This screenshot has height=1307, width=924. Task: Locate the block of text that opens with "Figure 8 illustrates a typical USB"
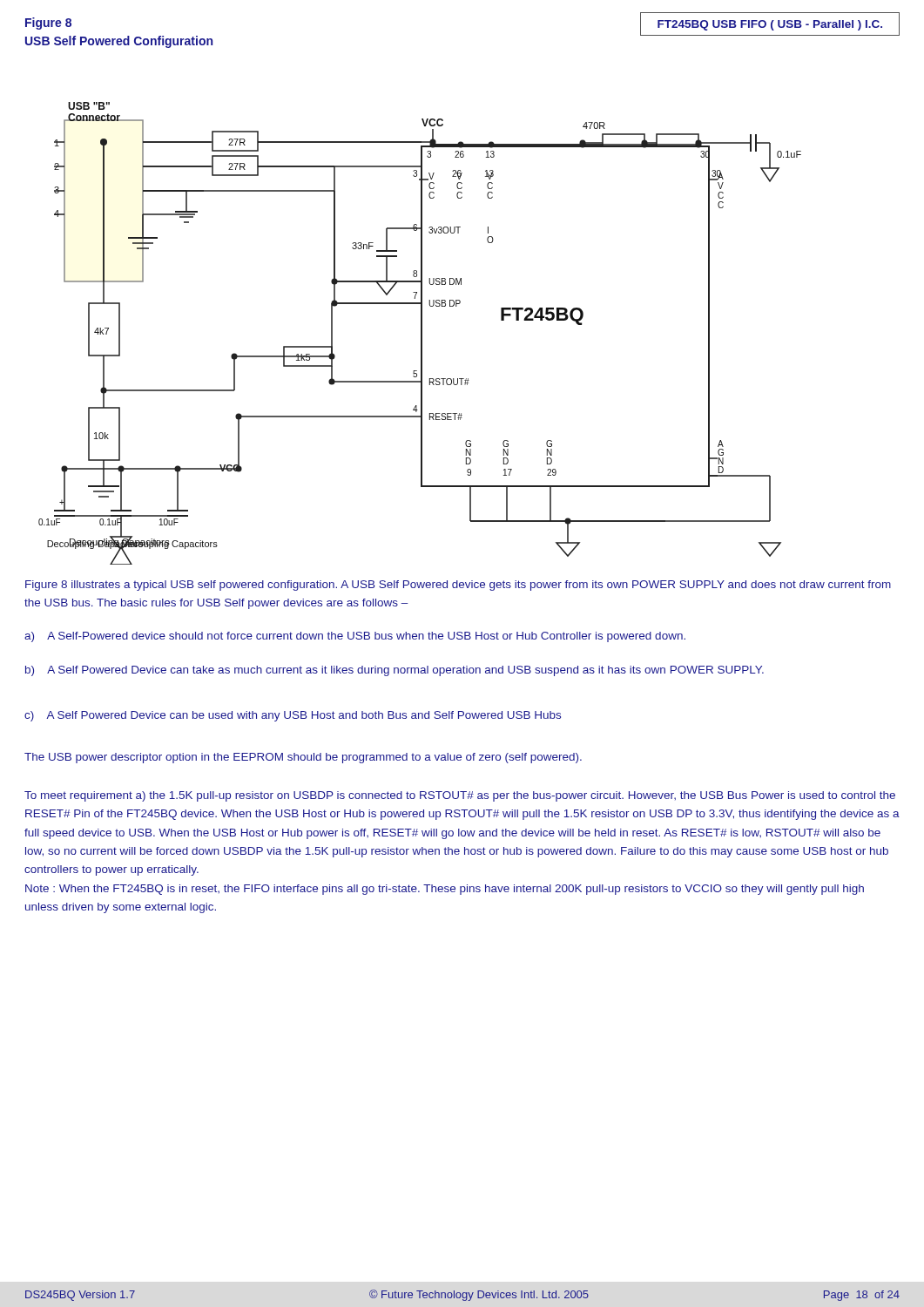[x=458, y=594]
